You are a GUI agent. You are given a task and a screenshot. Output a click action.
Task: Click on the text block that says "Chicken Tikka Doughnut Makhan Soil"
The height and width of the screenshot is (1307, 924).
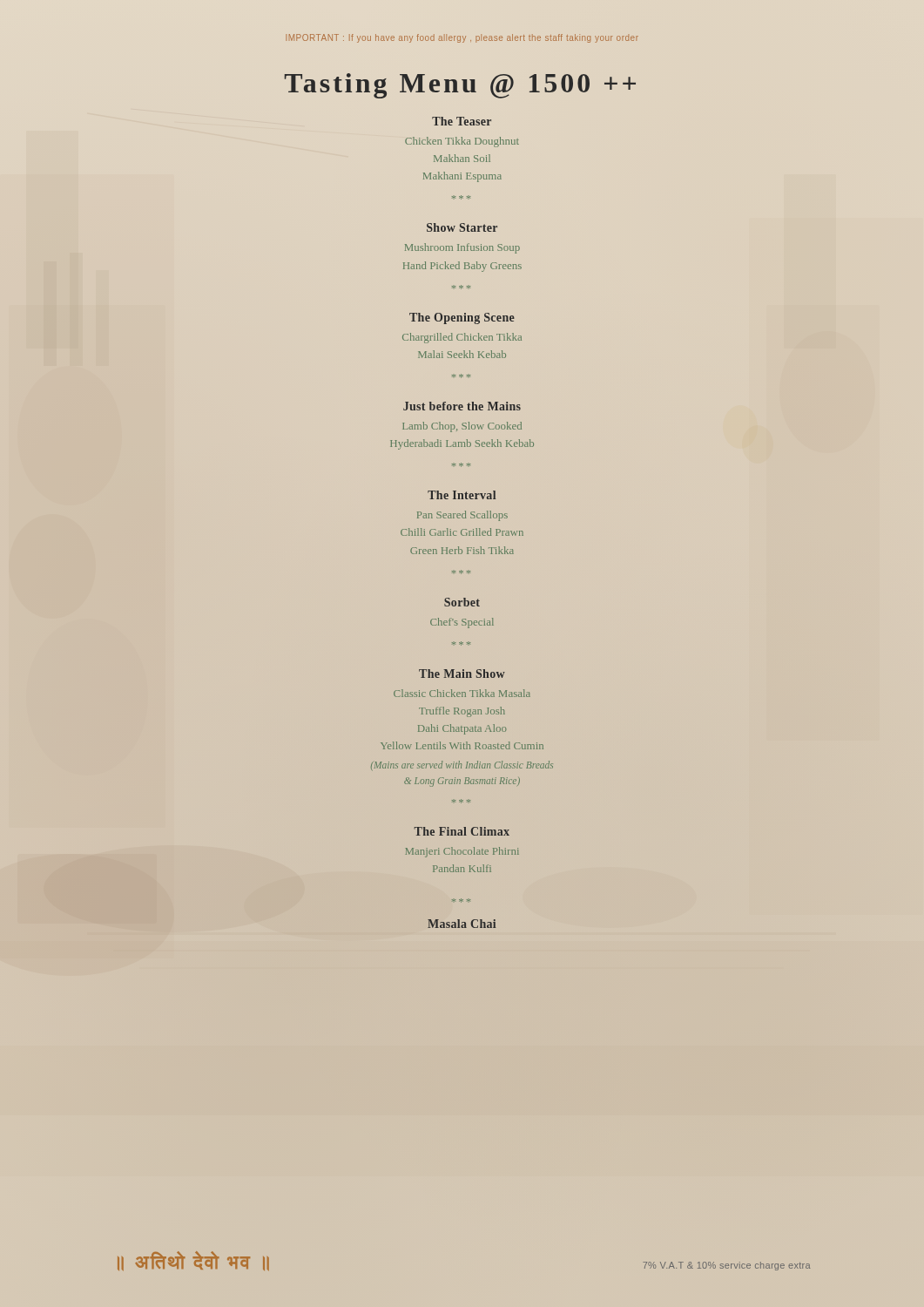[x=462, y=158]
